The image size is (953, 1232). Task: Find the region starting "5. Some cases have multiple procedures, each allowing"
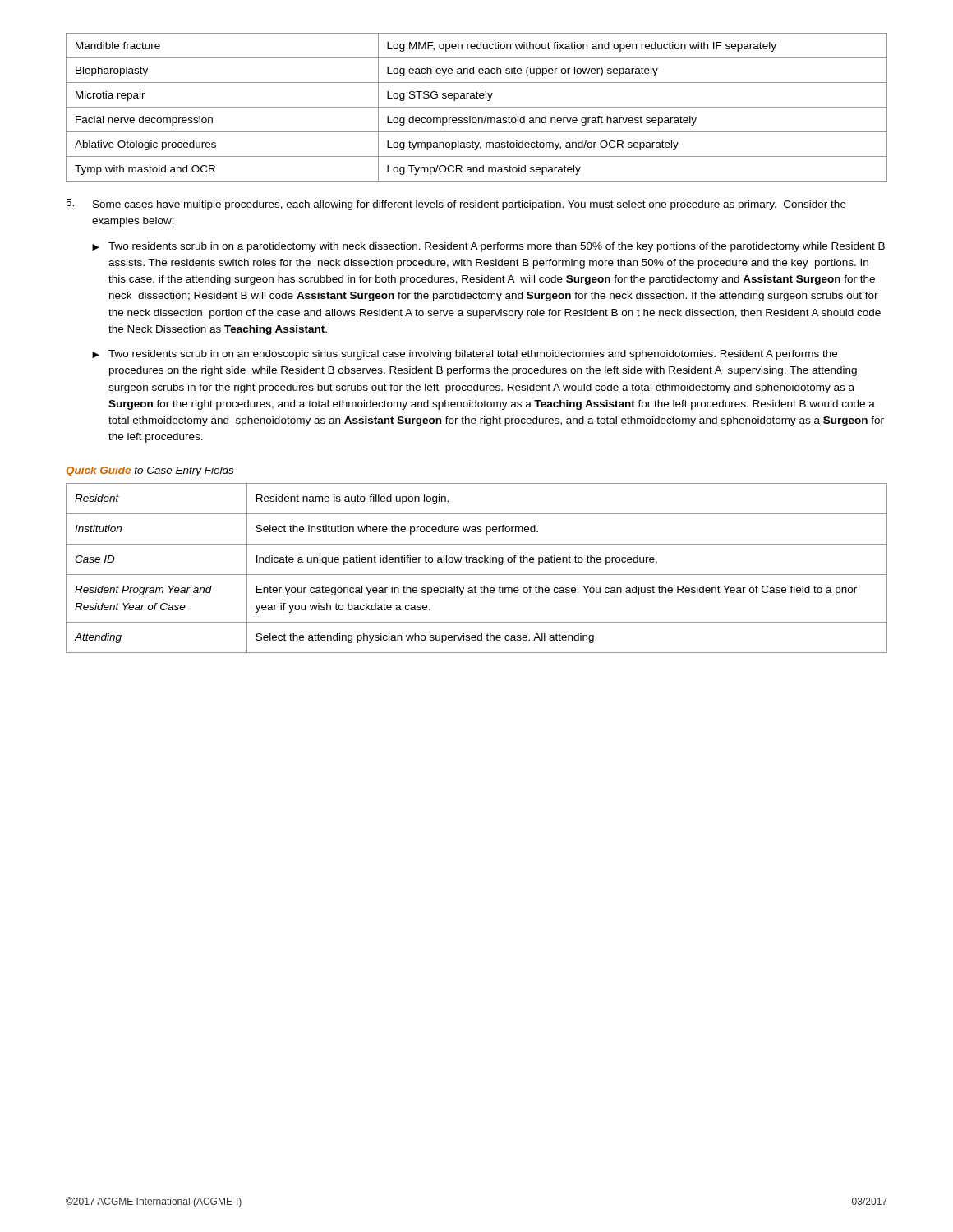tap(465, 213)
